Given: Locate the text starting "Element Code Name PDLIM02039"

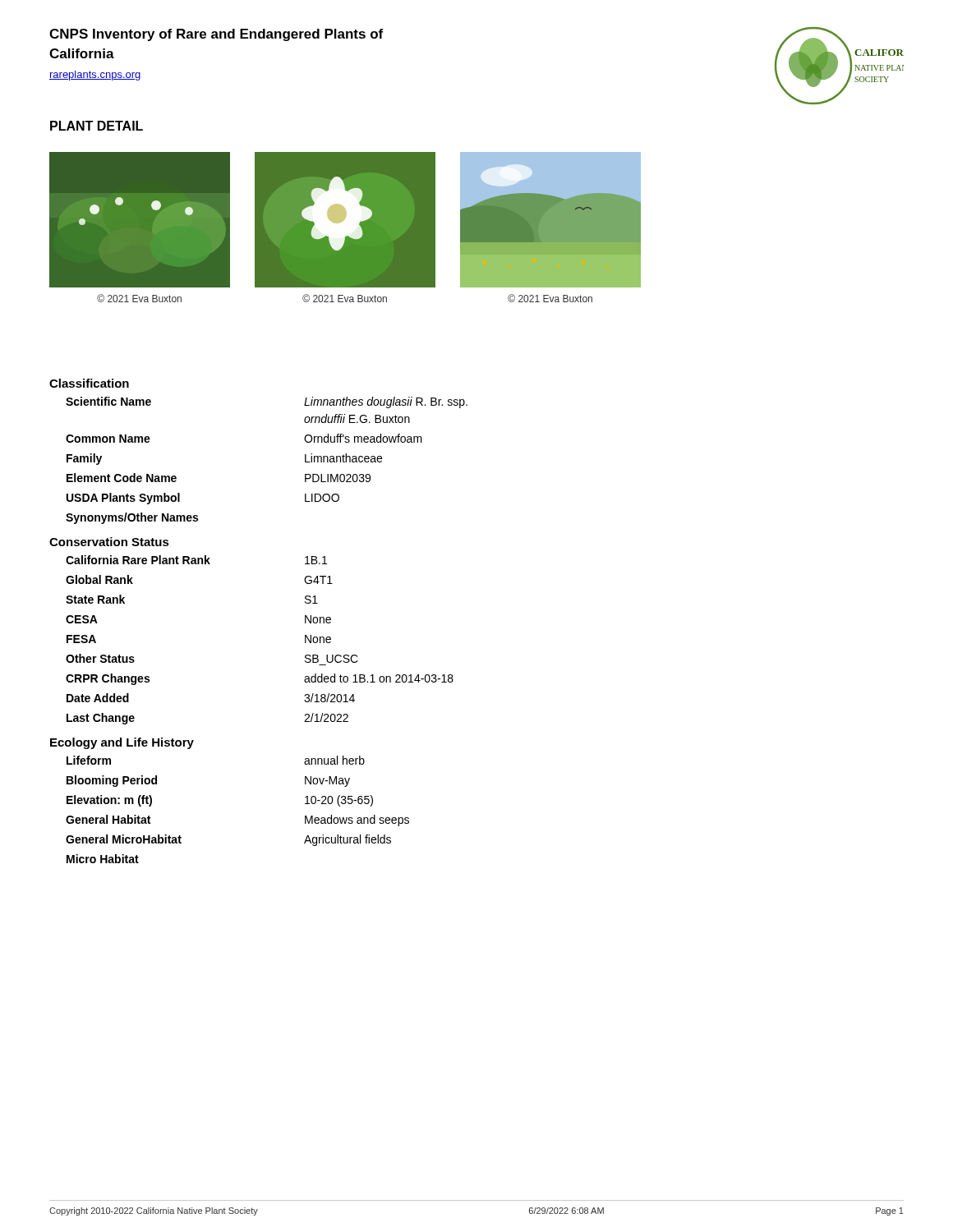Looking at the screenshot, I should point(116,476).
